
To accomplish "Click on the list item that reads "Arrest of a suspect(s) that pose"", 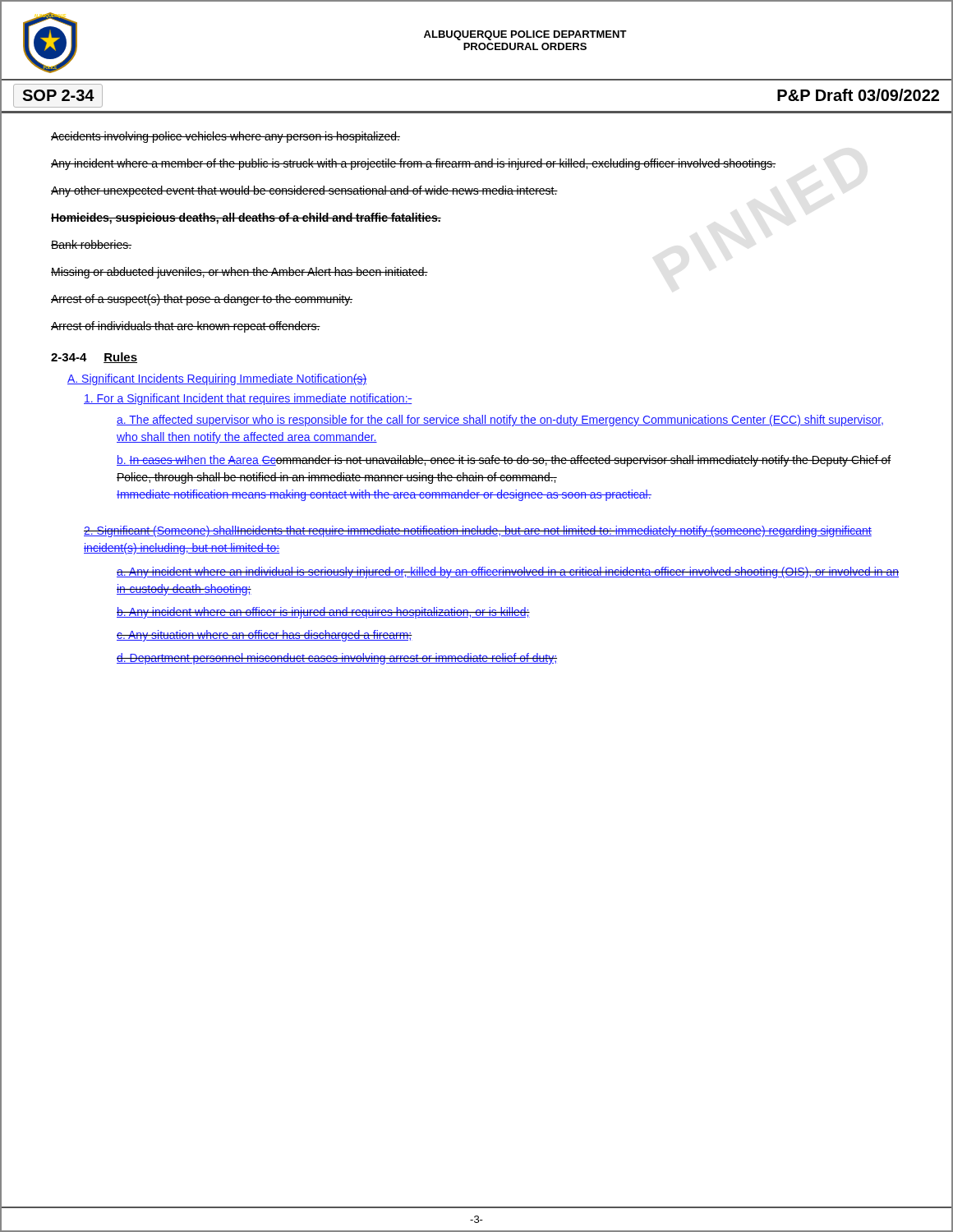I will (202, 299).
